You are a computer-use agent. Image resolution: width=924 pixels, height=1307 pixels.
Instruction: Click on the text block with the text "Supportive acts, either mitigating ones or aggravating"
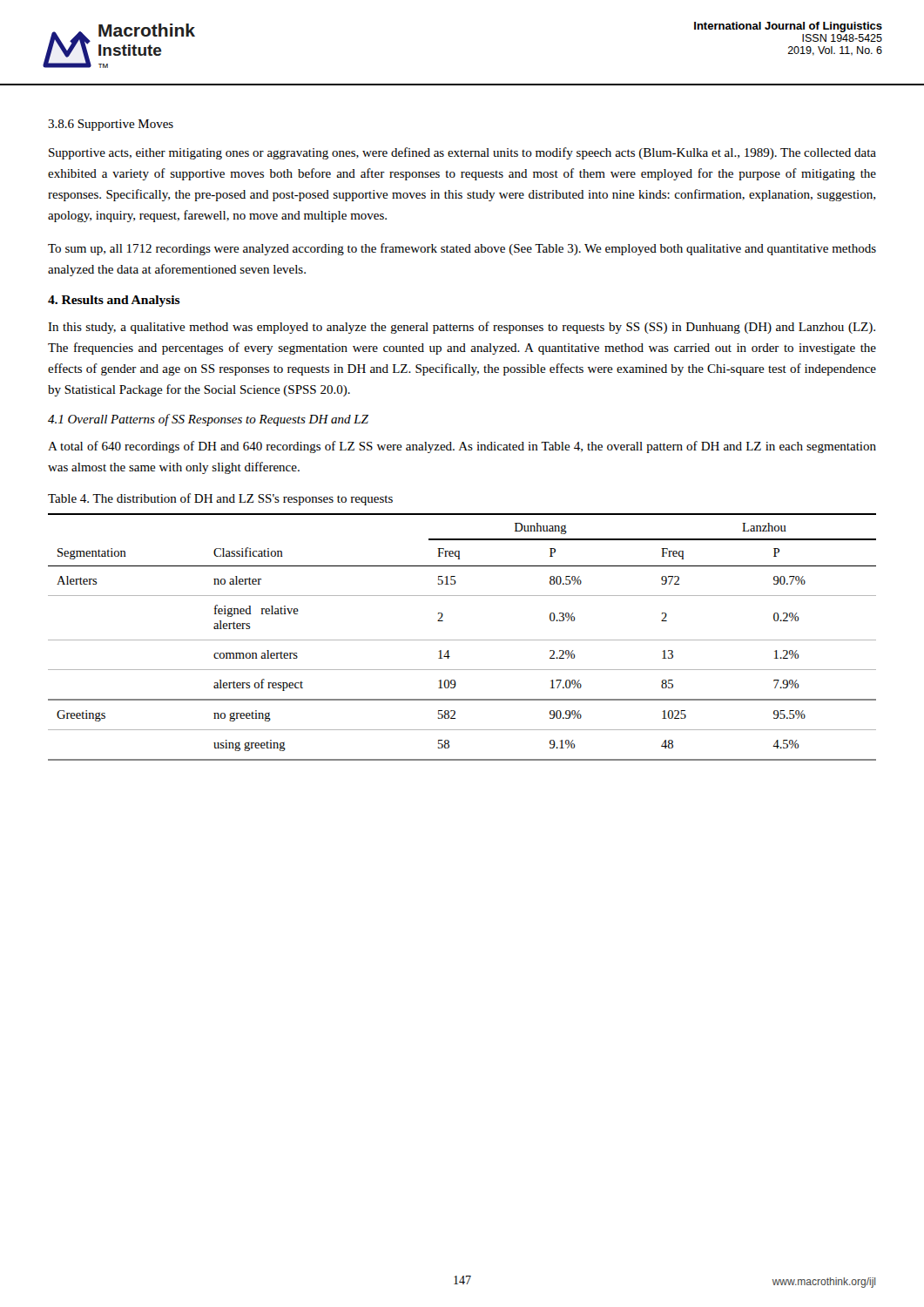(462, 184)
